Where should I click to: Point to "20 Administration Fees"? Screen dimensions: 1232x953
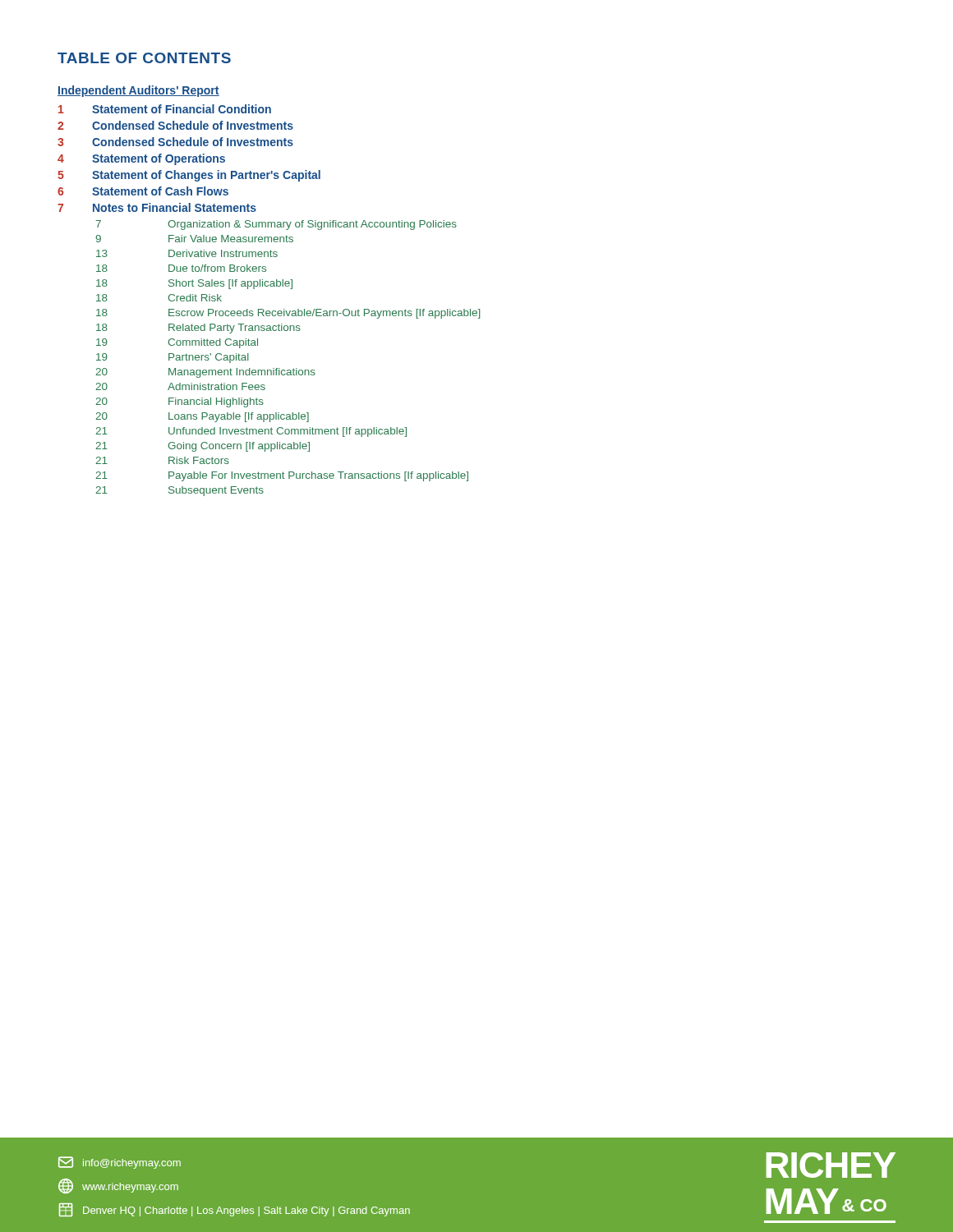coord(162,386)
